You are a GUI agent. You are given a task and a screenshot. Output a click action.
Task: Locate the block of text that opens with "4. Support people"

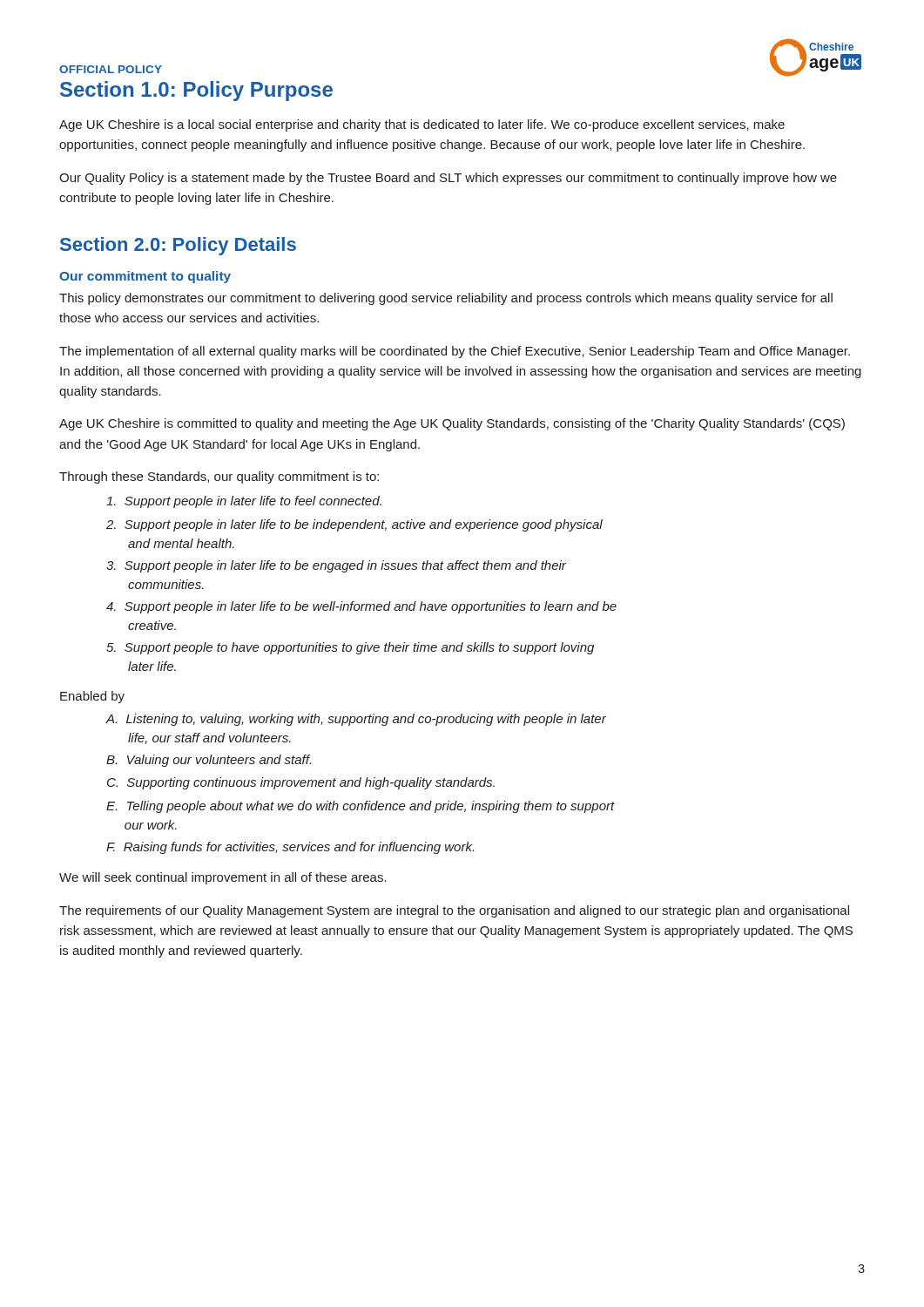pos(362,615)
